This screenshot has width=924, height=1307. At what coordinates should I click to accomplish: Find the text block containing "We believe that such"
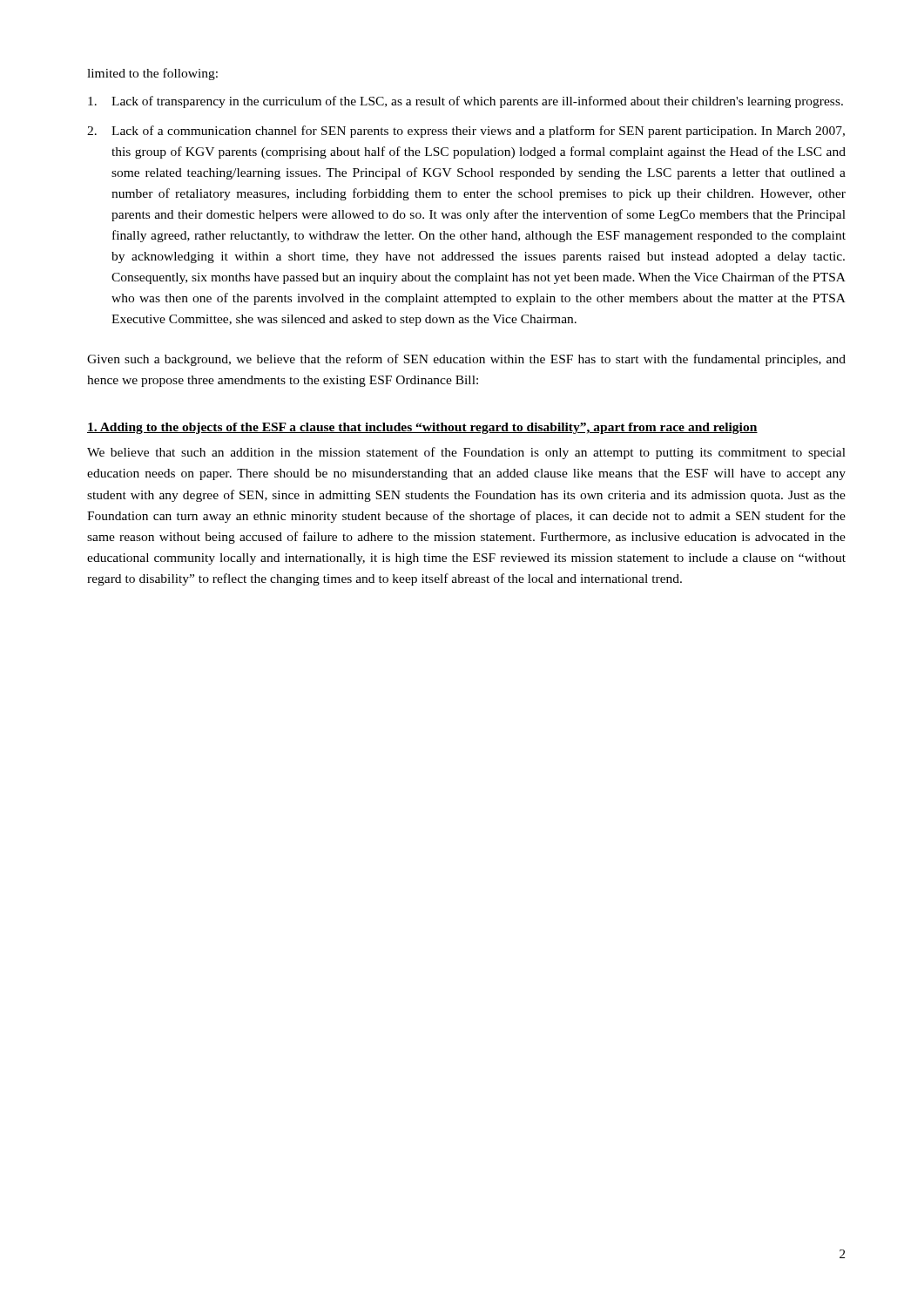click(466, 515)
